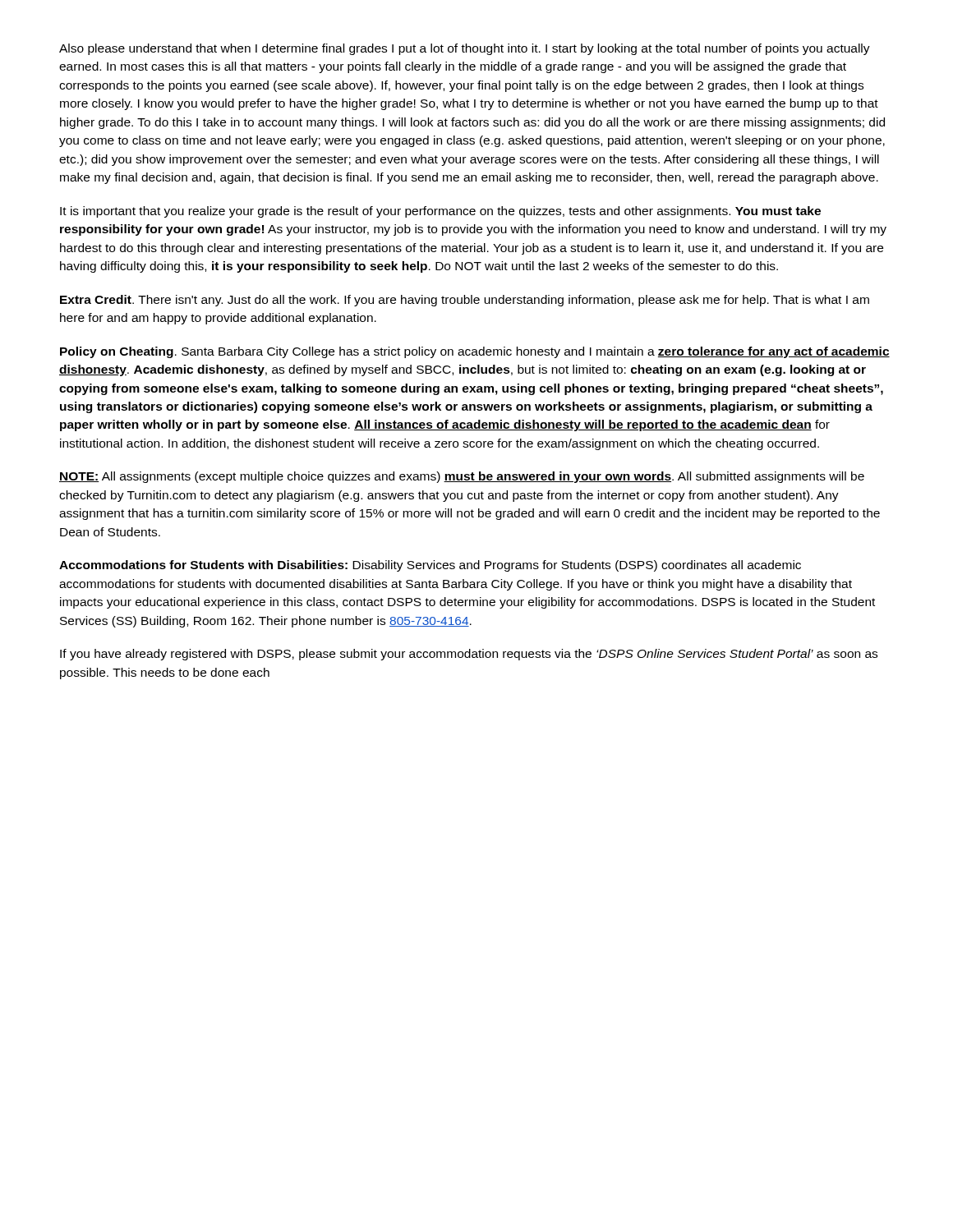Image resolution: width=953 pixels, height=1232 pixels.
Task: Select the text block that reads "If you have already"
Action: [469, 663]
